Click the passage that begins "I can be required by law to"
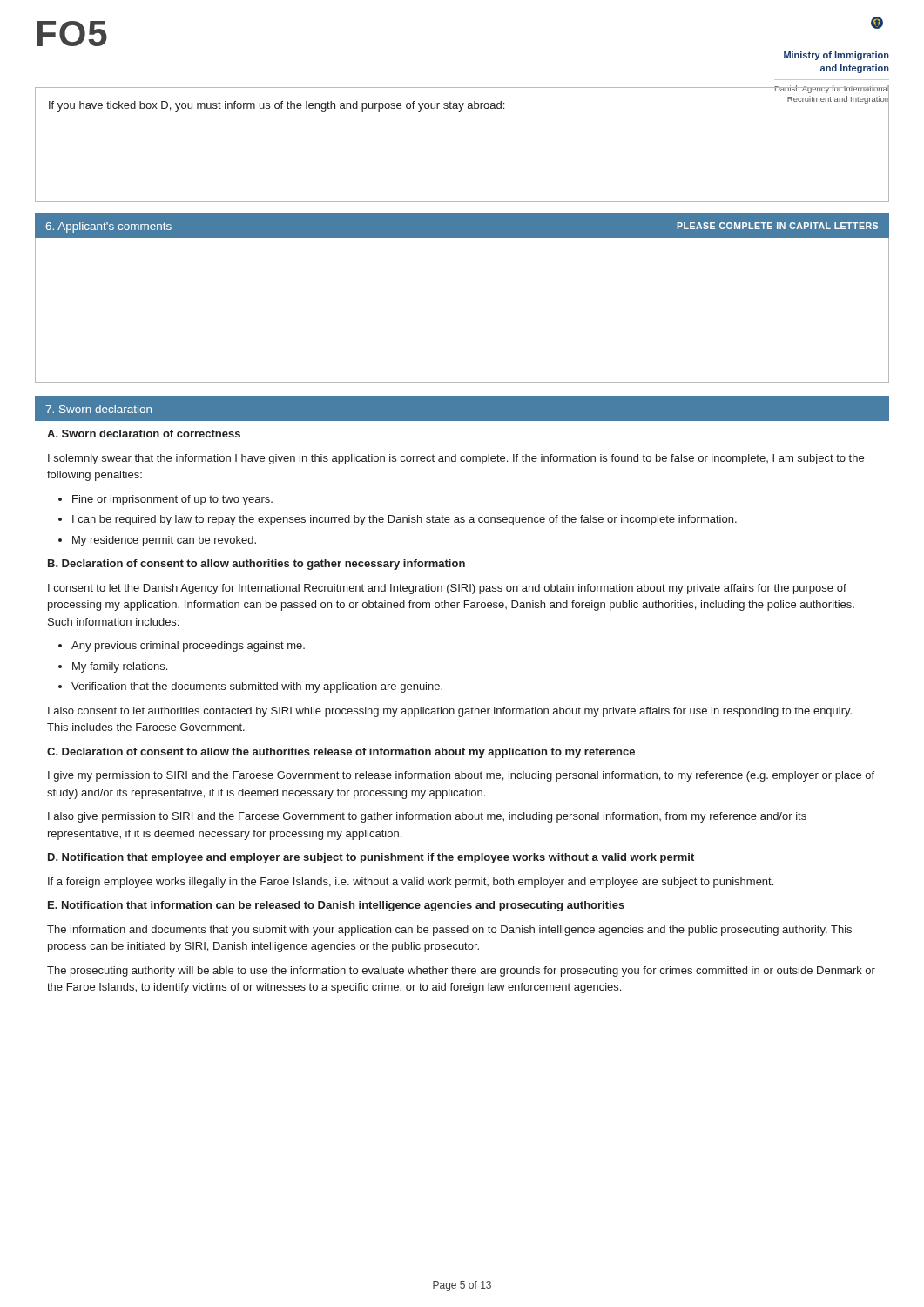Screen dimensions: 1307x924 pos(404,519)
